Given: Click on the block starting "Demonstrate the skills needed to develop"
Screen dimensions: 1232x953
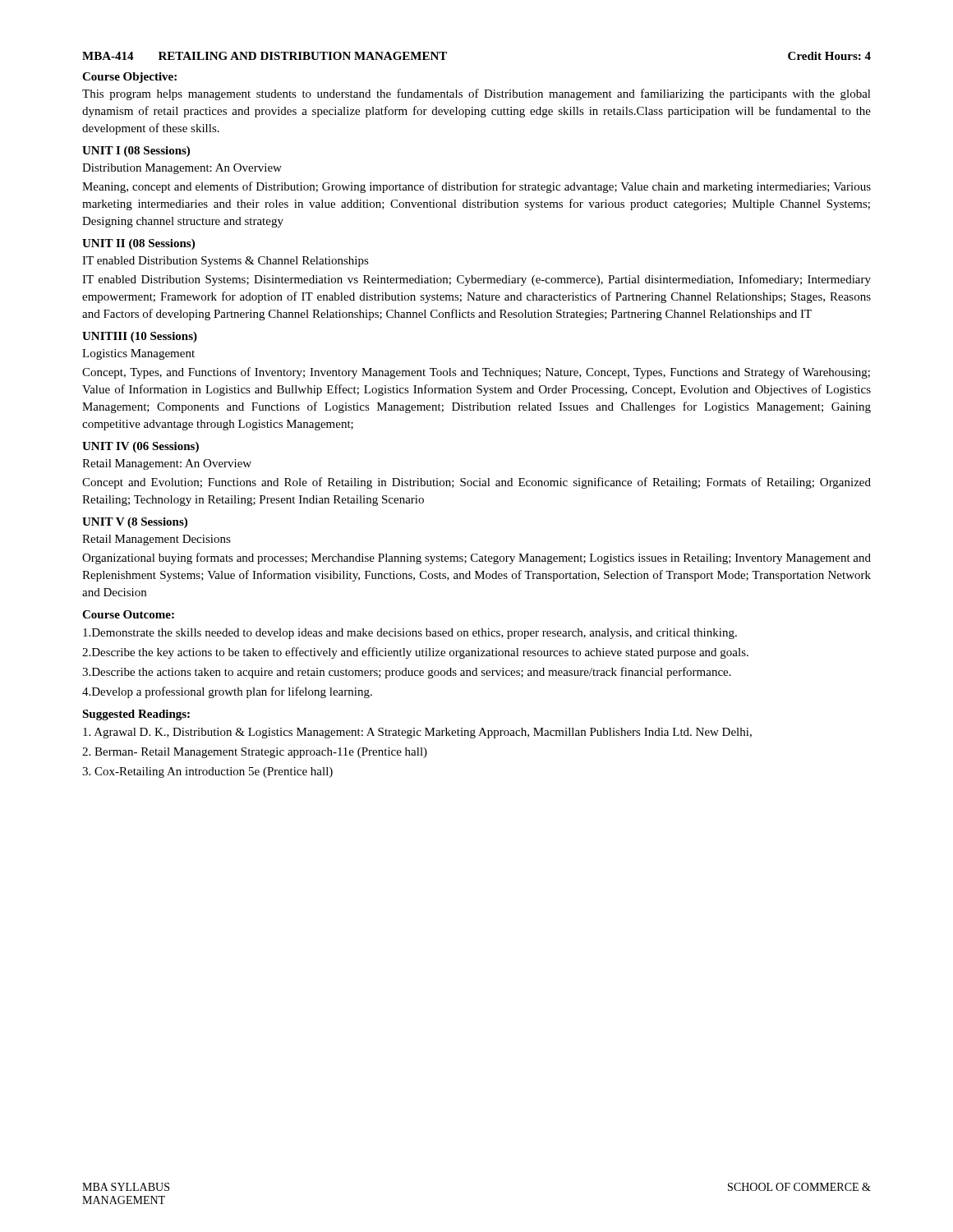Looking at the screenshot, I should coord(410,632).
